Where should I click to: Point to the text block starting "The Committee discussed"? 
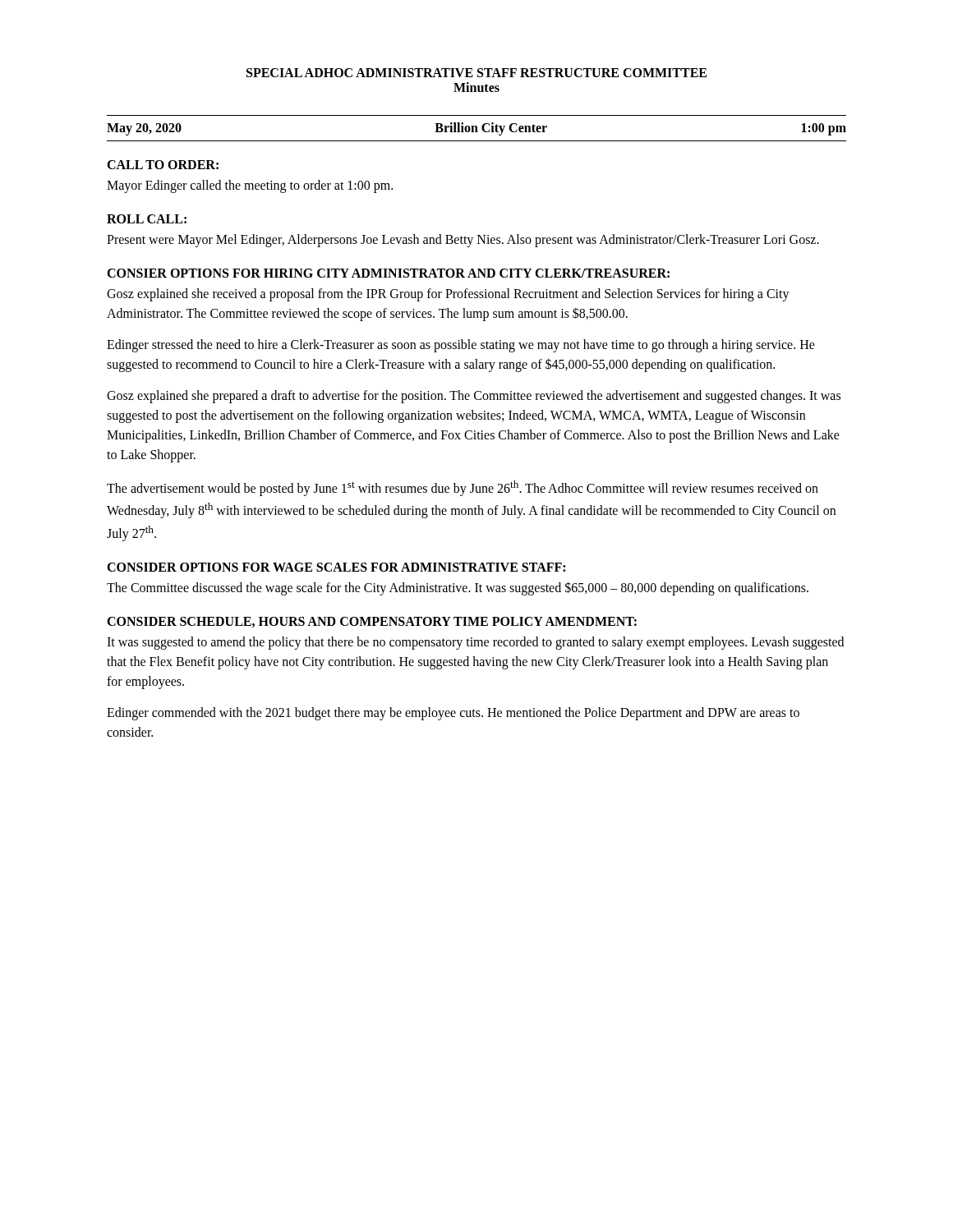pyautogui.click(x=458, y=588)
